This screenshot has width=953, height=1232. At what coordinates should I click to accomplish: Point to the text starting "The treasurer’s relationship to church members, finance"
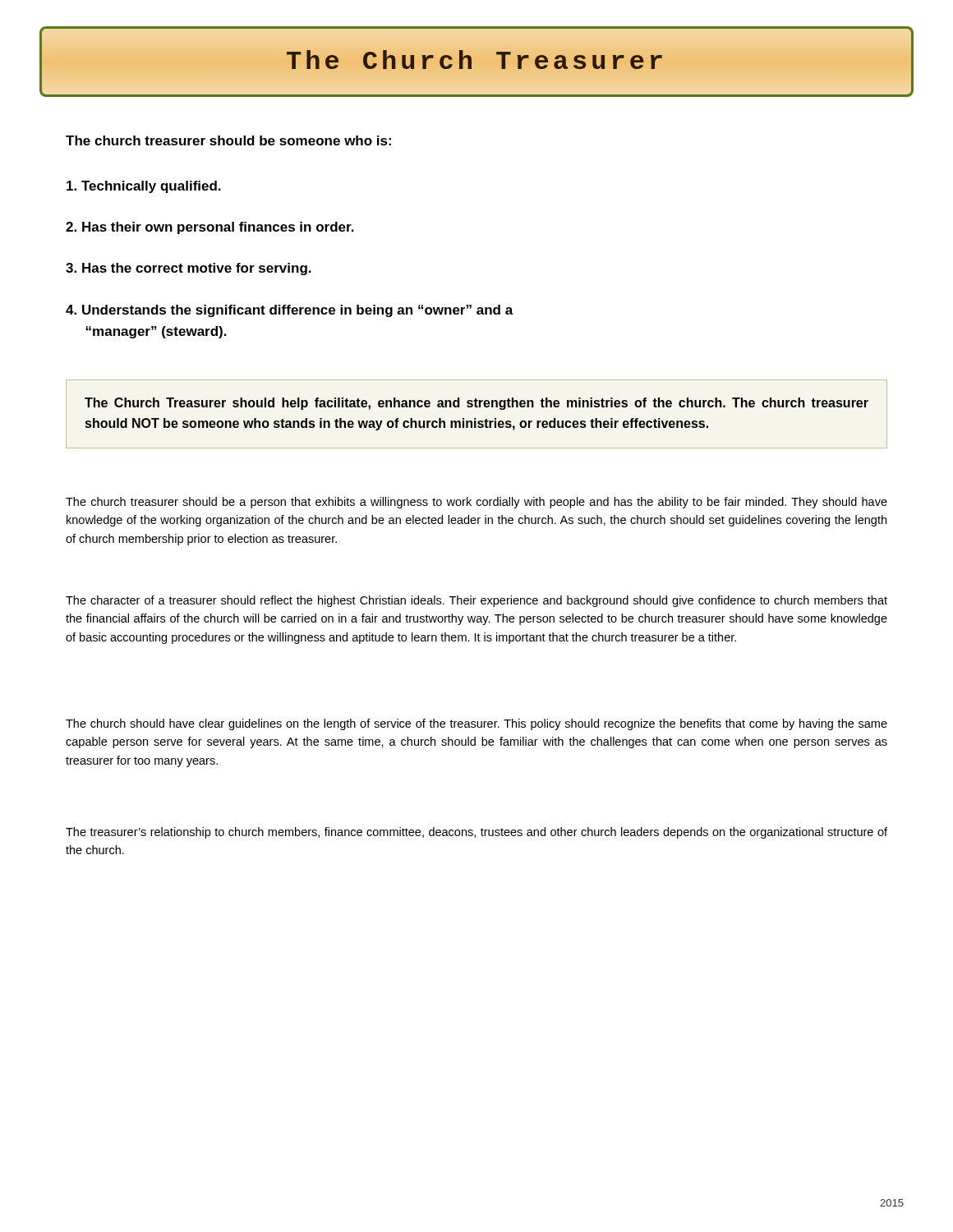[476, 841]
